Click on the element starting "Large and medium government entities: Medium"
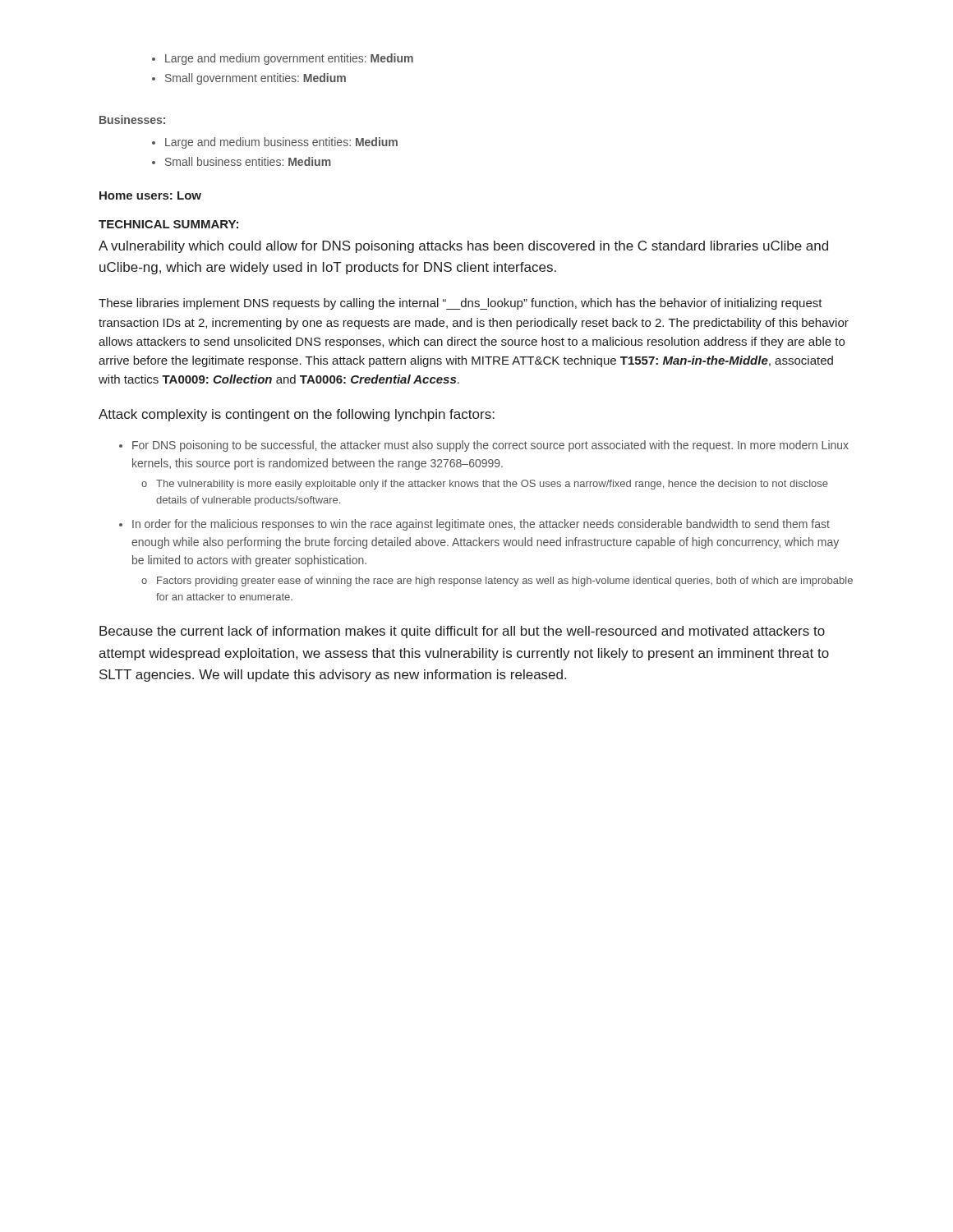953x1232 pixels. click(283, 59)
